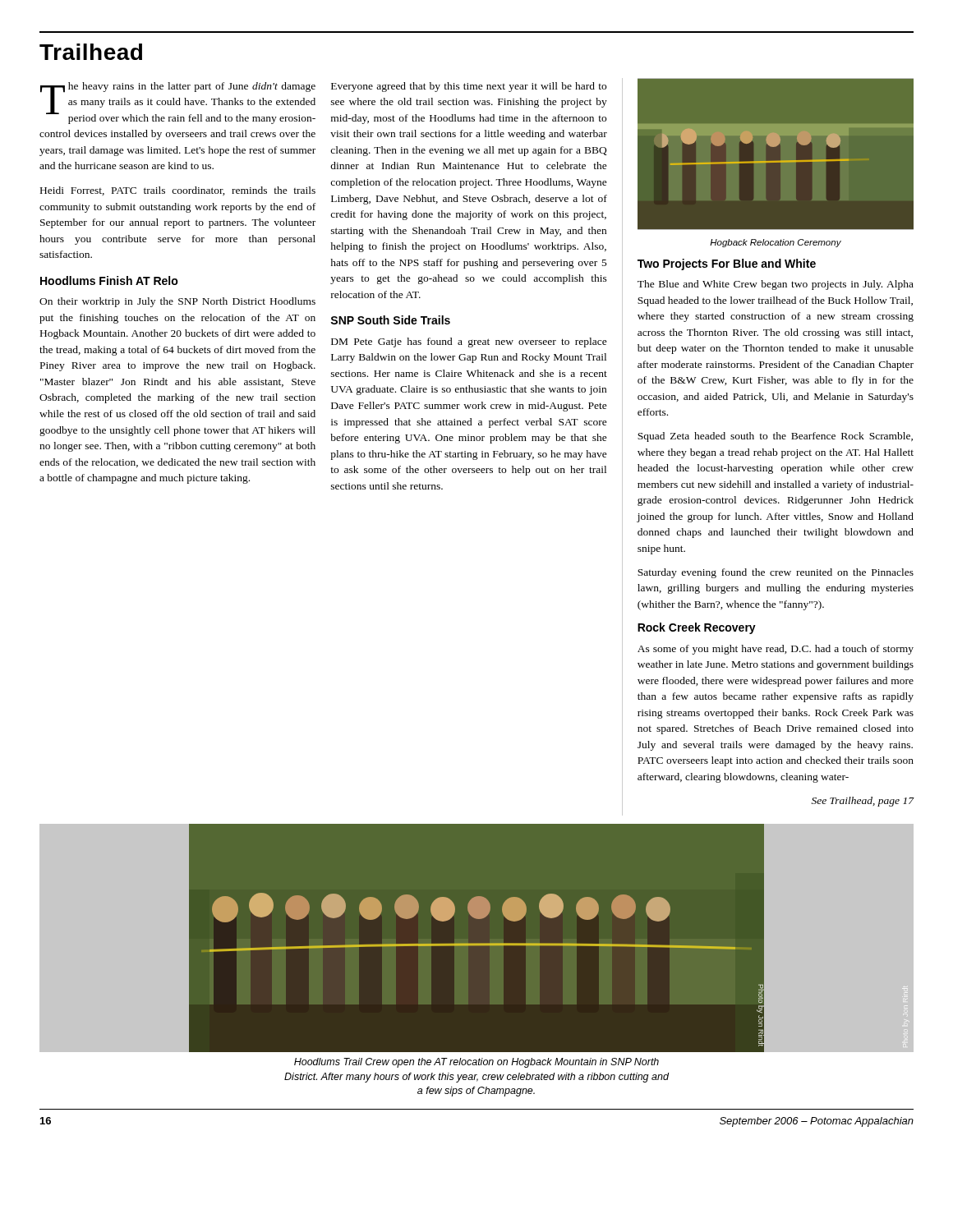Find the block starting "DM Pete Gatje has found"
Screen dimensions: 1232x953
(469, 414)
